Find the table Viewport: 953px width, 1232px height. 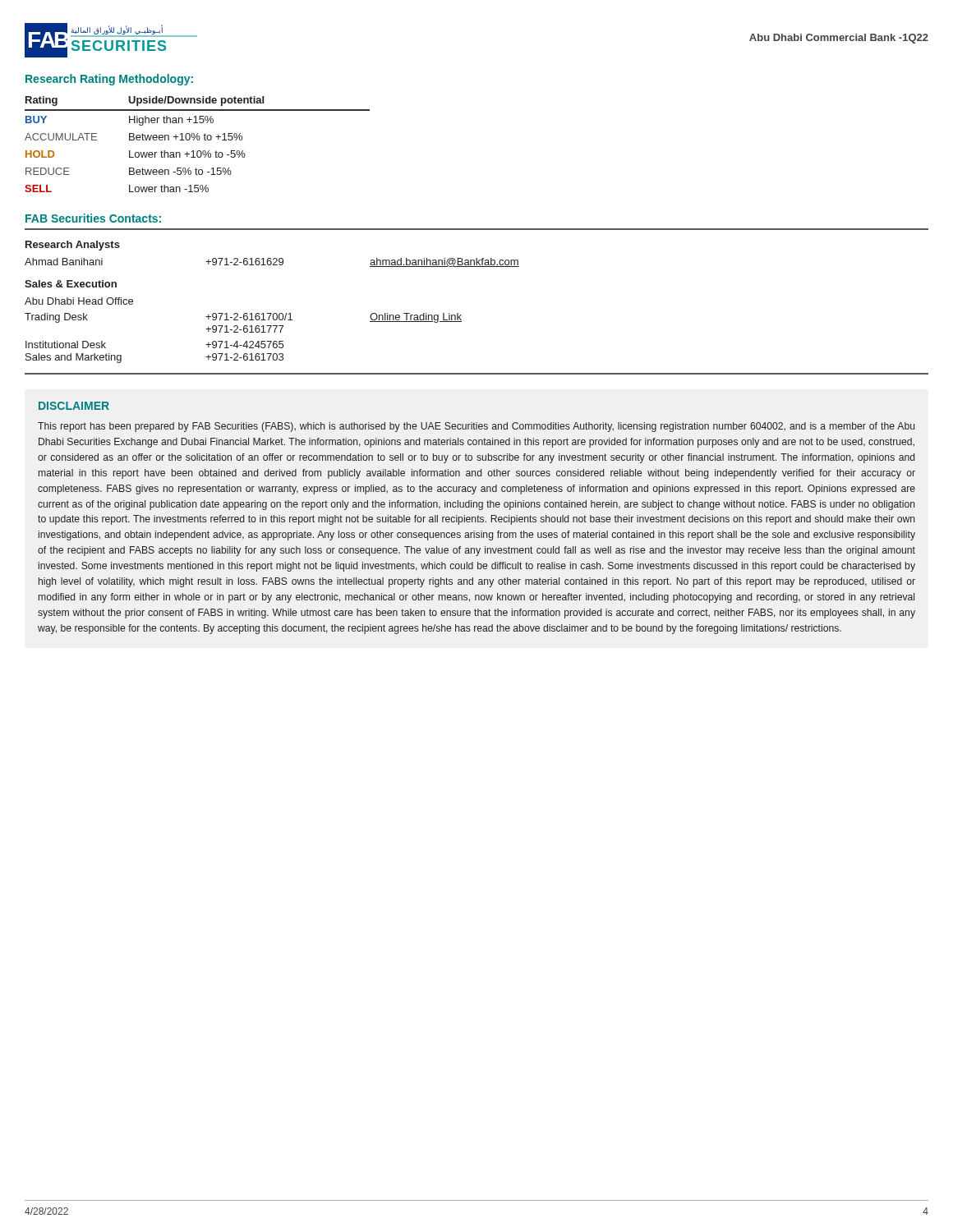point(476,144)
